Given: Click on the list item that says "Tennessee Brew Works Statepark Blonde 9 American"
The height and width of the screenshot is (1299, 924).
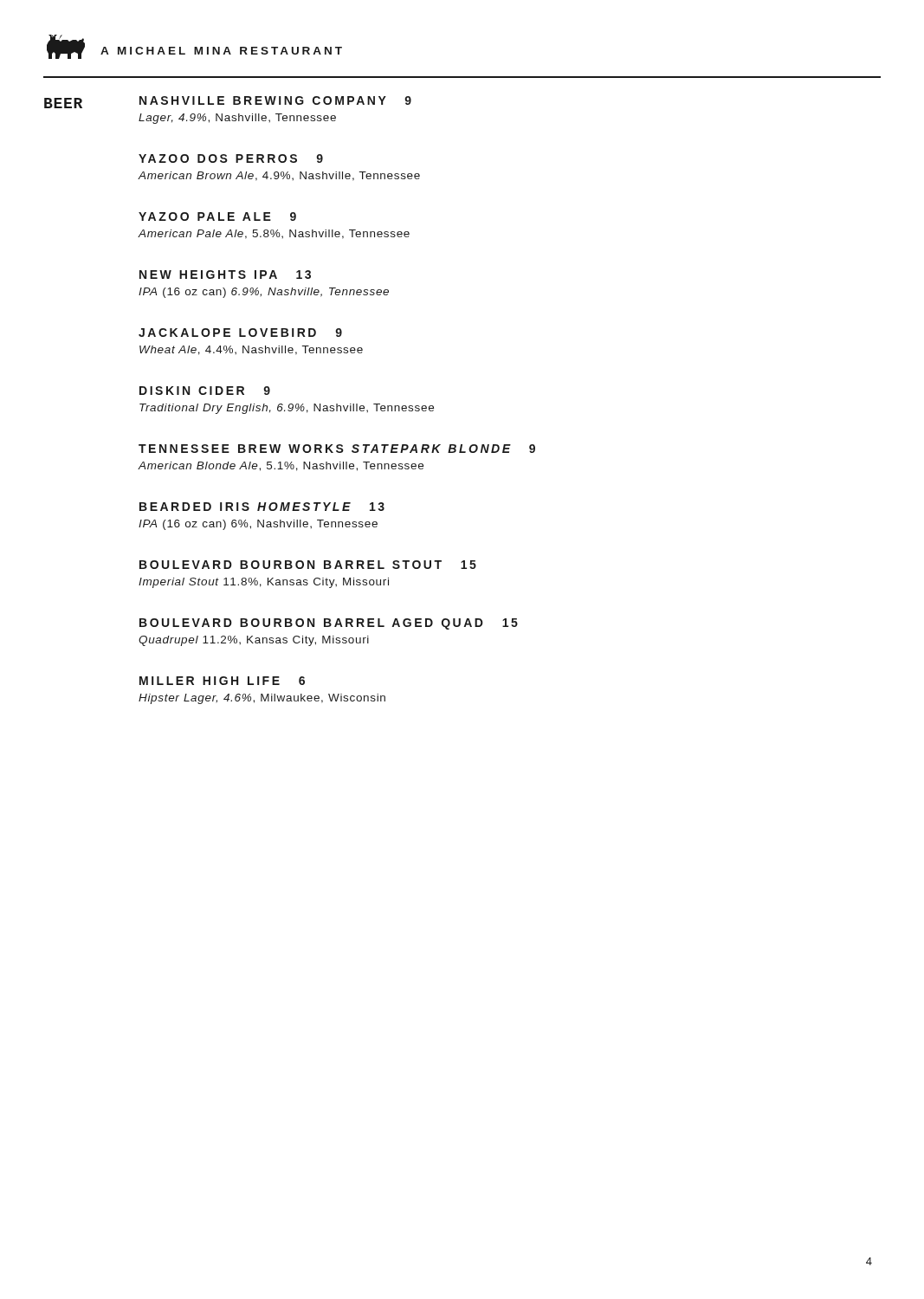Looking at the screenshot, I should click(x=510, y=457).
